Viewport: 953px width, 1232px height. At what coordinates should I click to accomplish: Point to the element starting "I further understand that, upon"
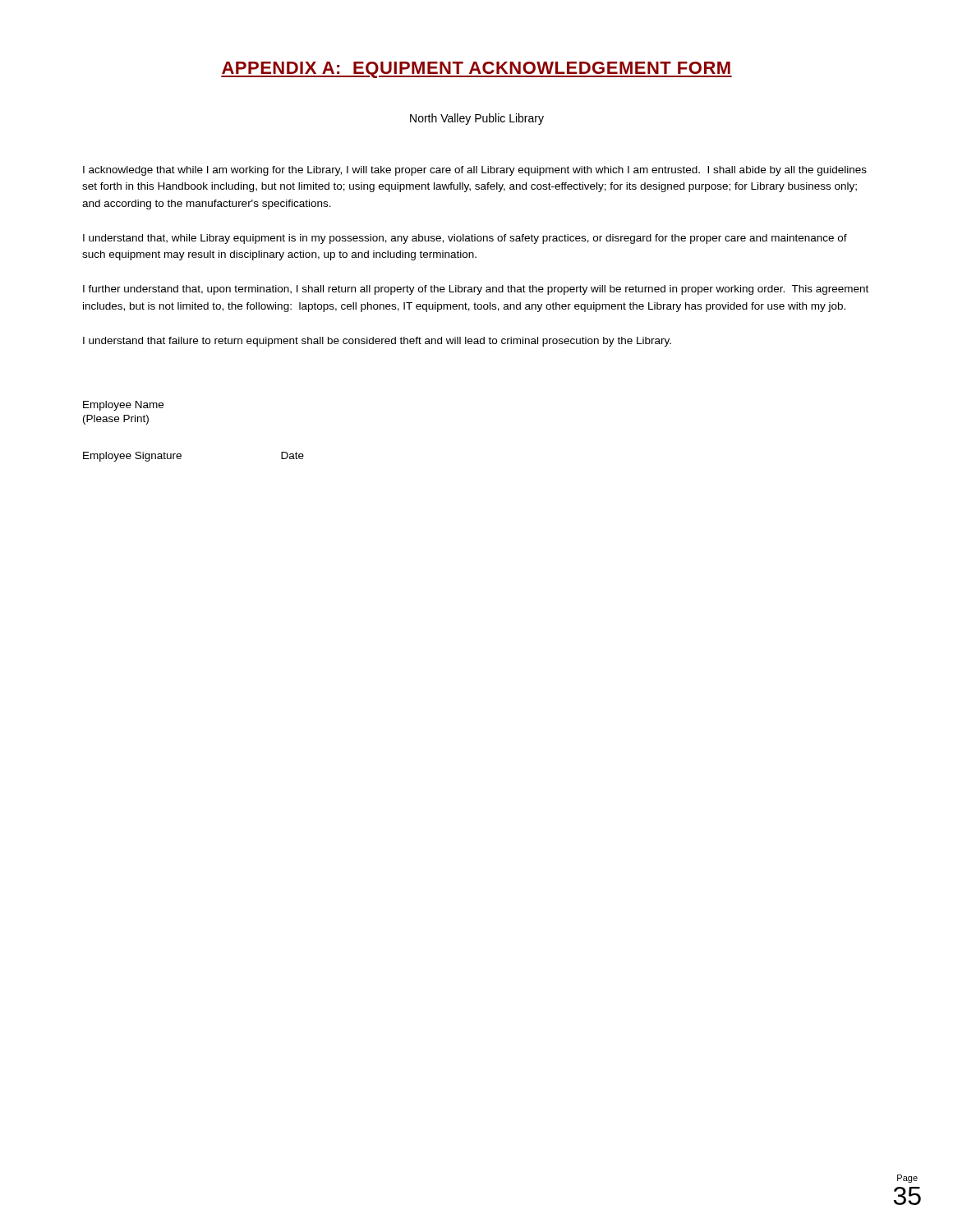(475, 297)
